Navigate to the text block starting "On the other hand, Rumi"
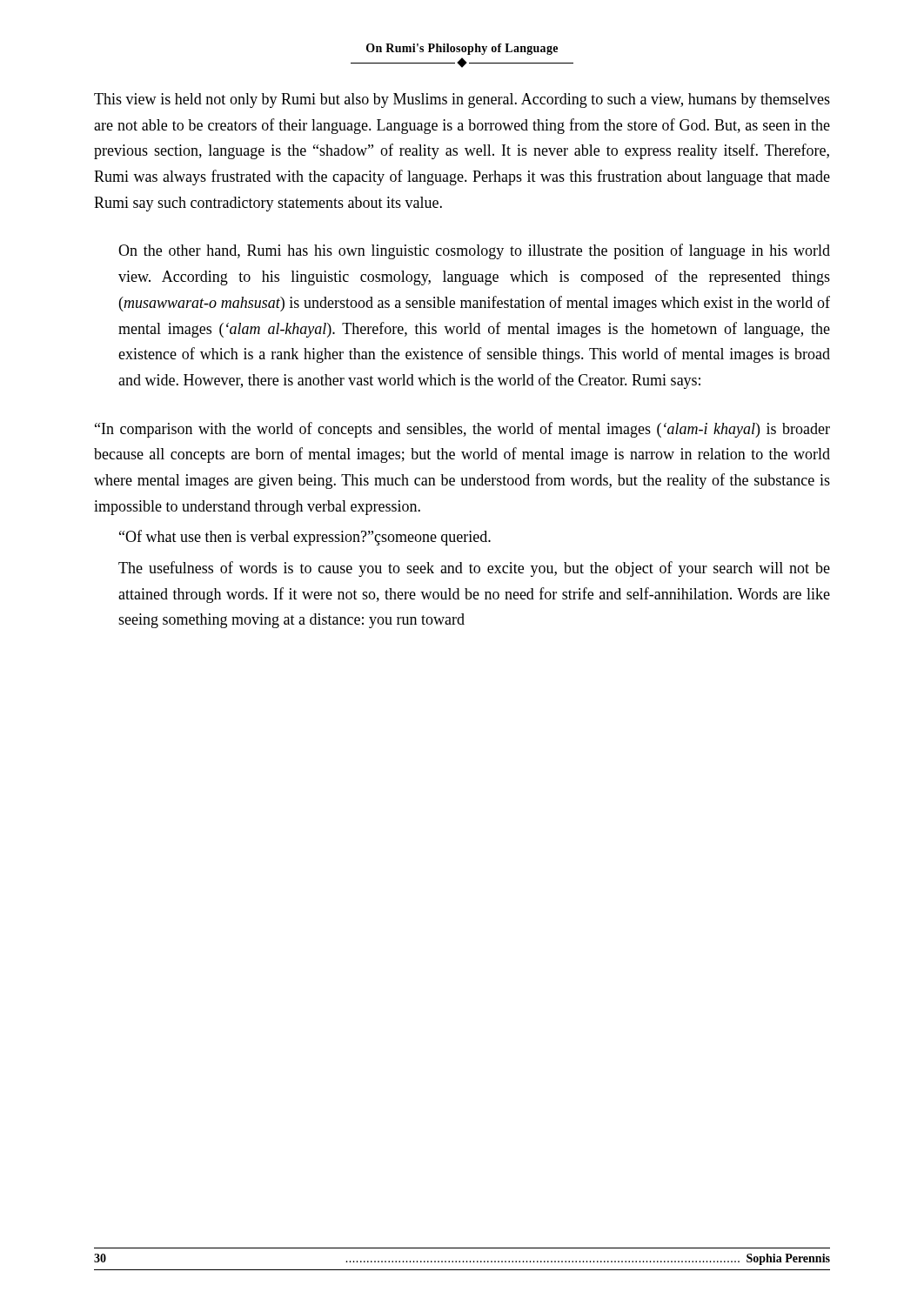 click(x=474, y=316)
